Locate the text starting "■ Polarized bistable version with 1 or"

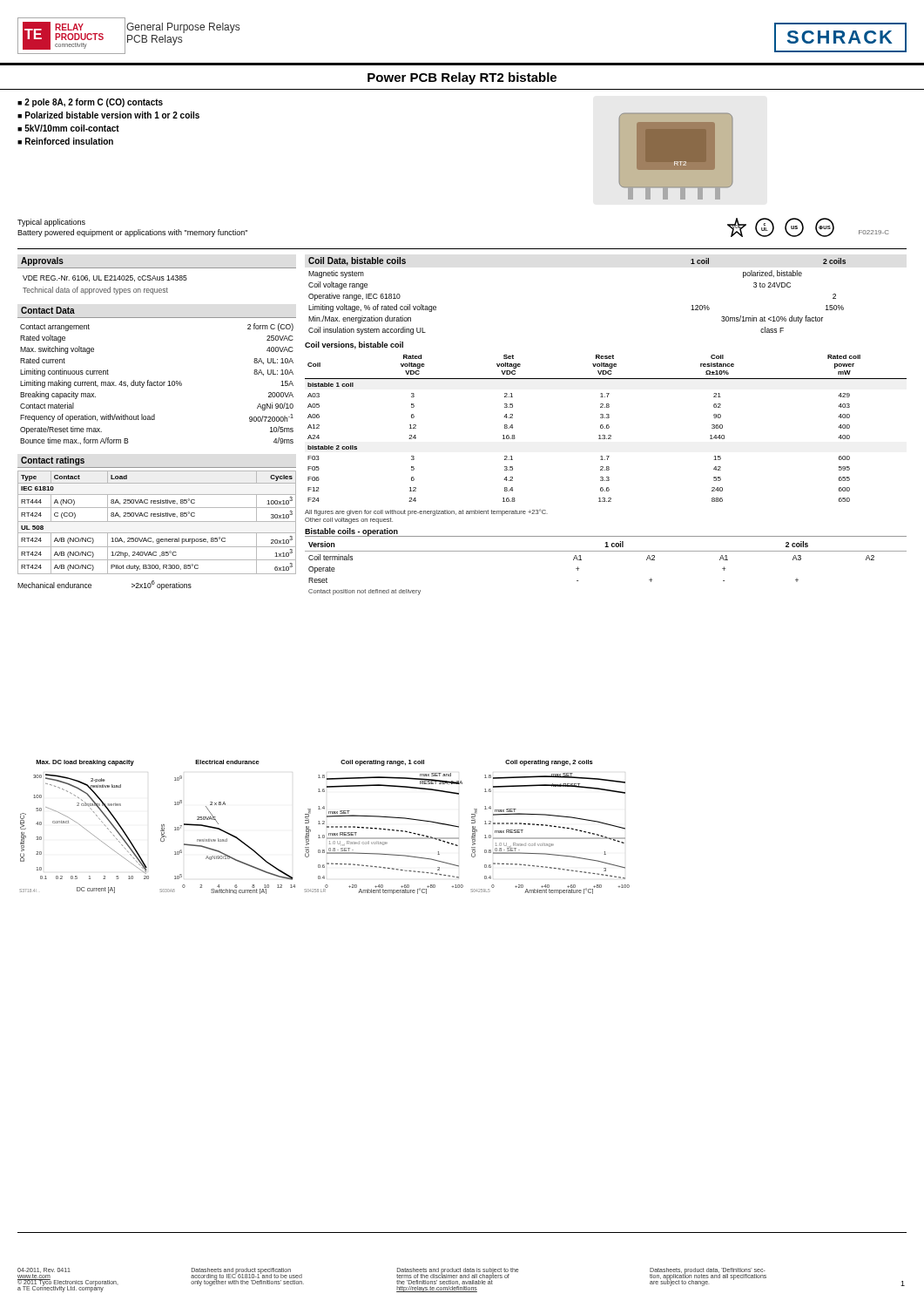[x=109, y=115]
